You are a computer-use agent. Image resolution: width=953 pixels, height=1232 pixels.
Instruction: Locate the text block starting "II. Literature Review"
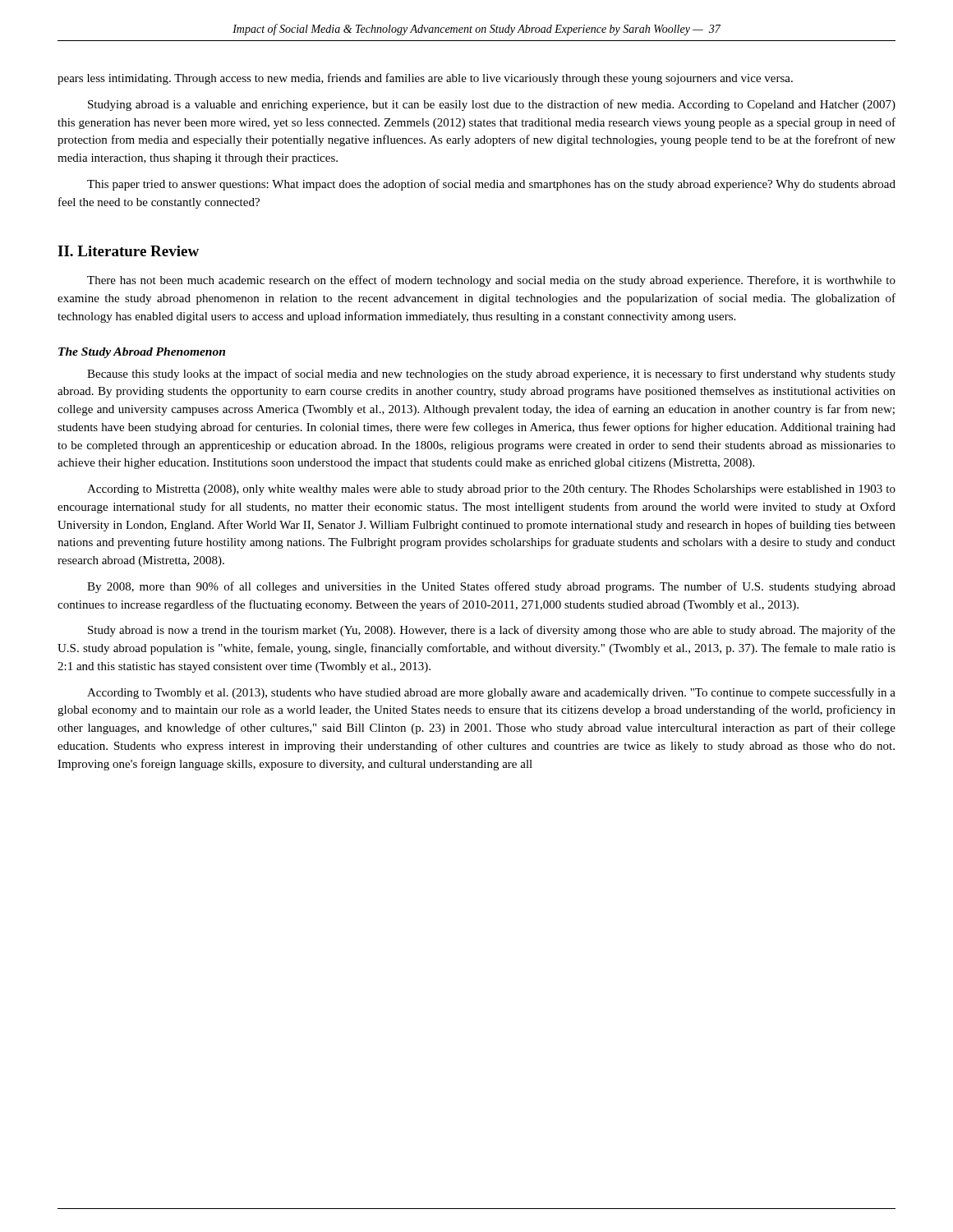tap(128, 251)
